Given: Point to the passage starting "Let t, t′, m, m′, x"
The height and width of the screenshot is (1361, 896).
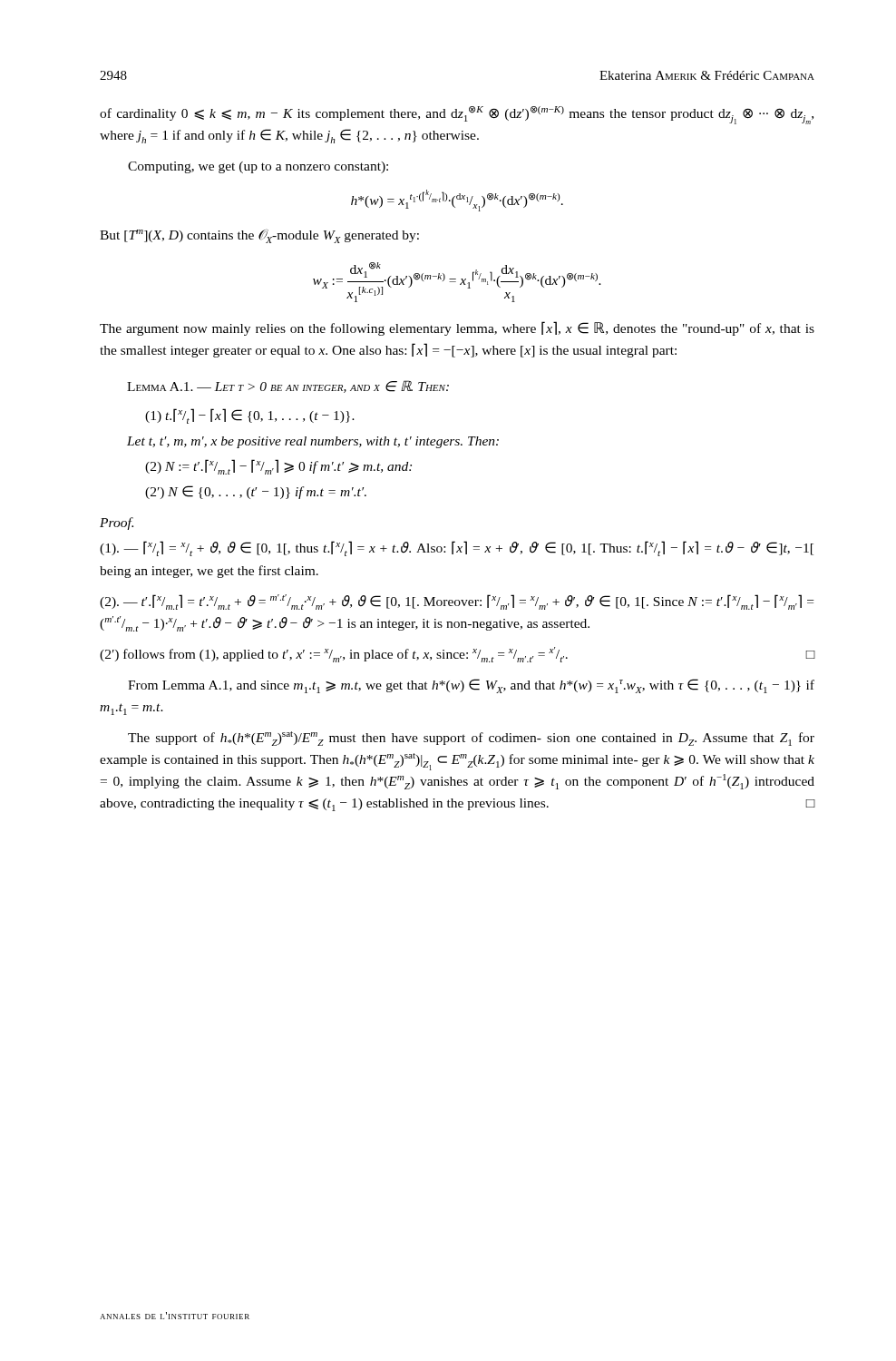Looking at the screenshot, I should [313, 441].
